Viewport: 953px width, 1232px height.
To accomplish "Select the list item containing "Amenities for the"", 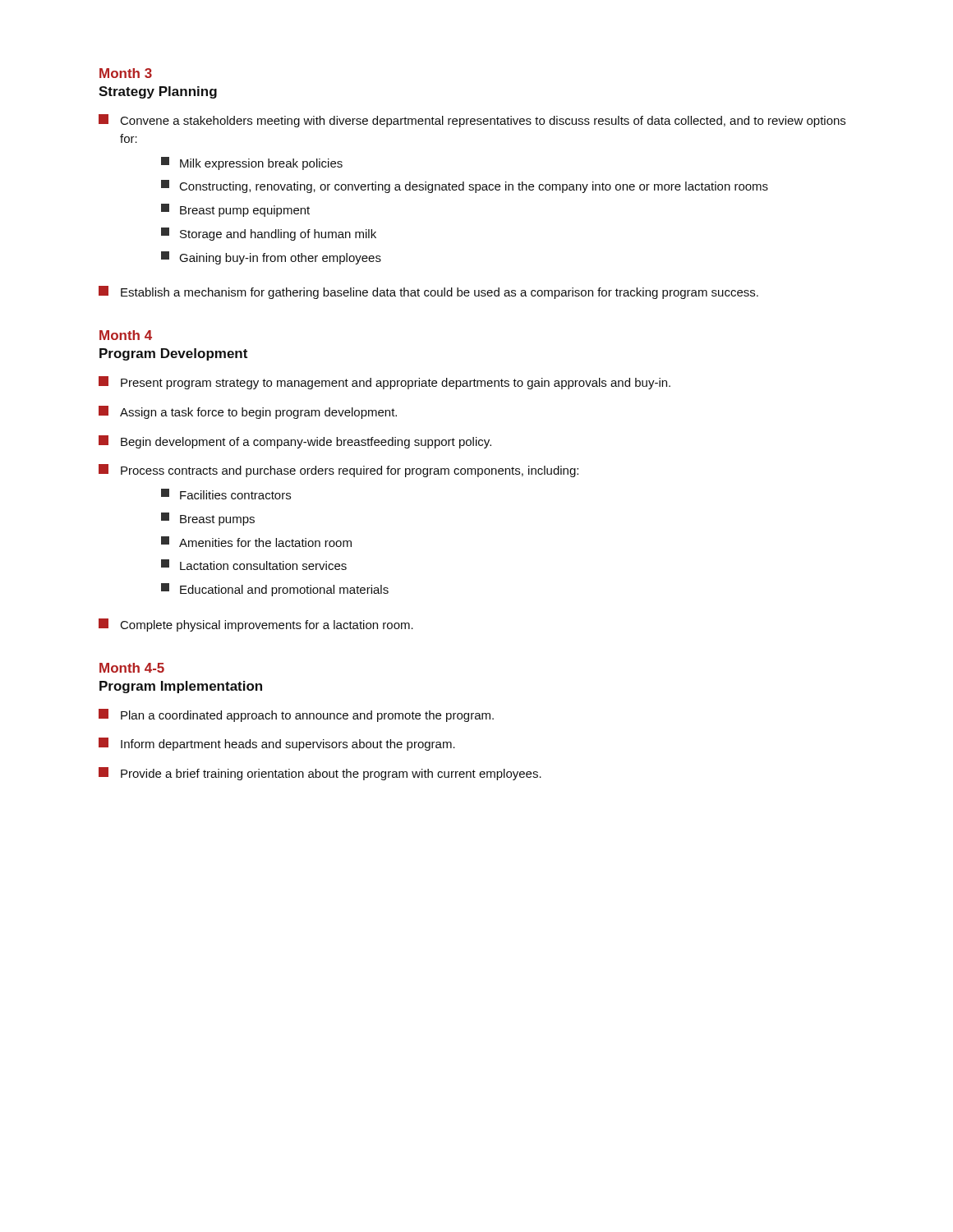I will click(x=257, y=542).
